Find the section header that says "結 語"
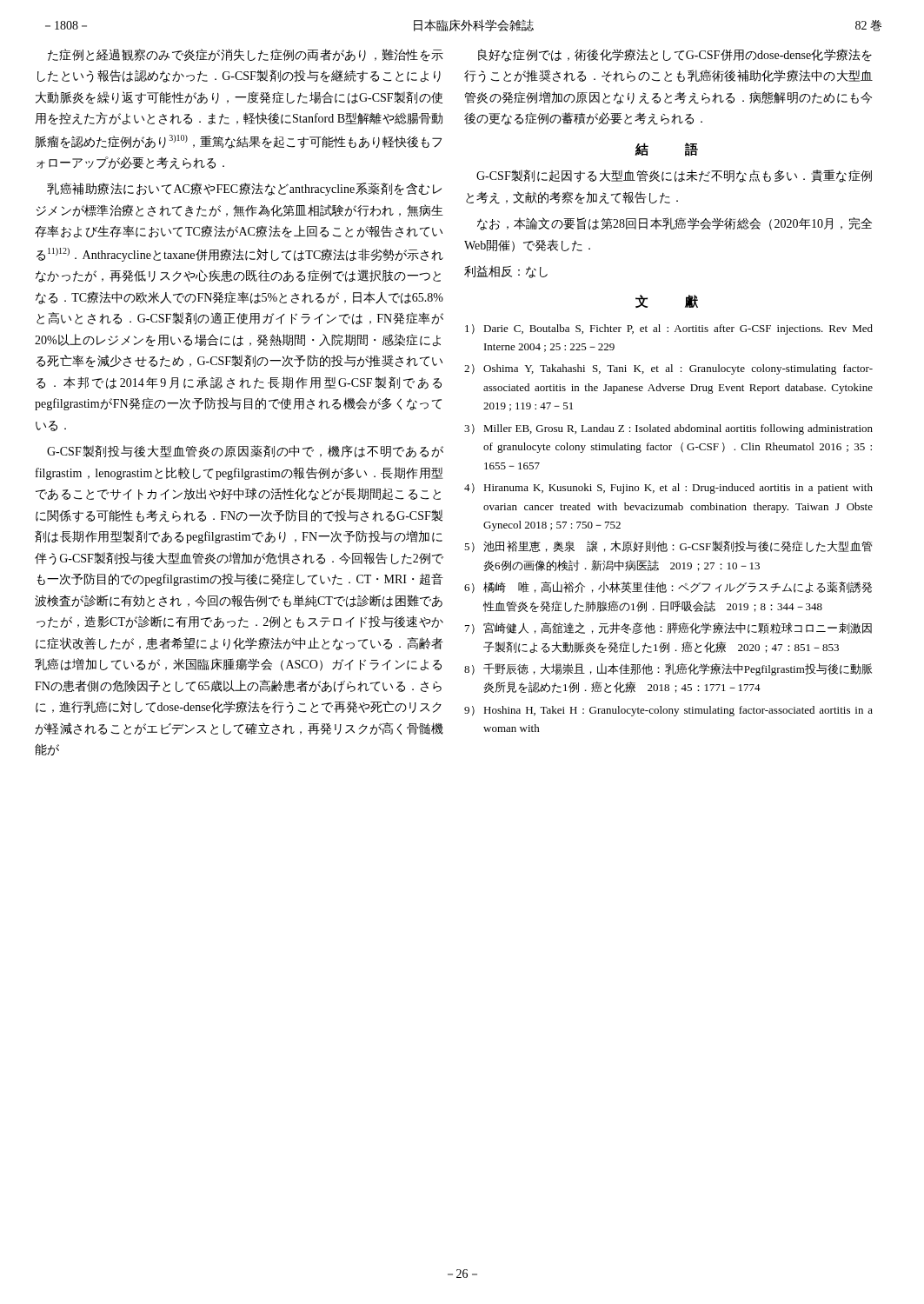The image size is (924, 1304). (642, 149)
